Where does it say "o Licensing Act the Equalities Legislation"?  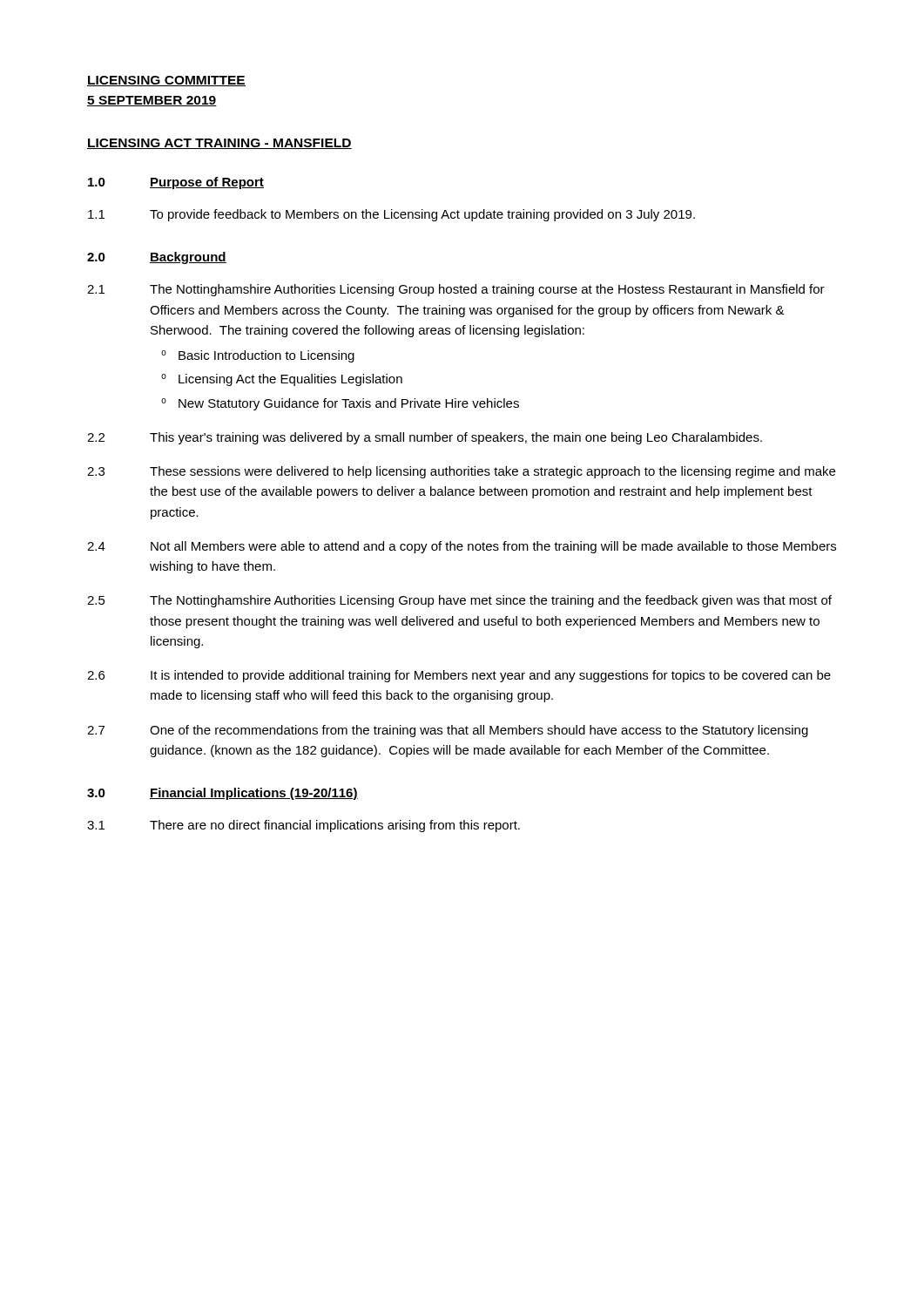pyautogui.click(x=282, y=380)
